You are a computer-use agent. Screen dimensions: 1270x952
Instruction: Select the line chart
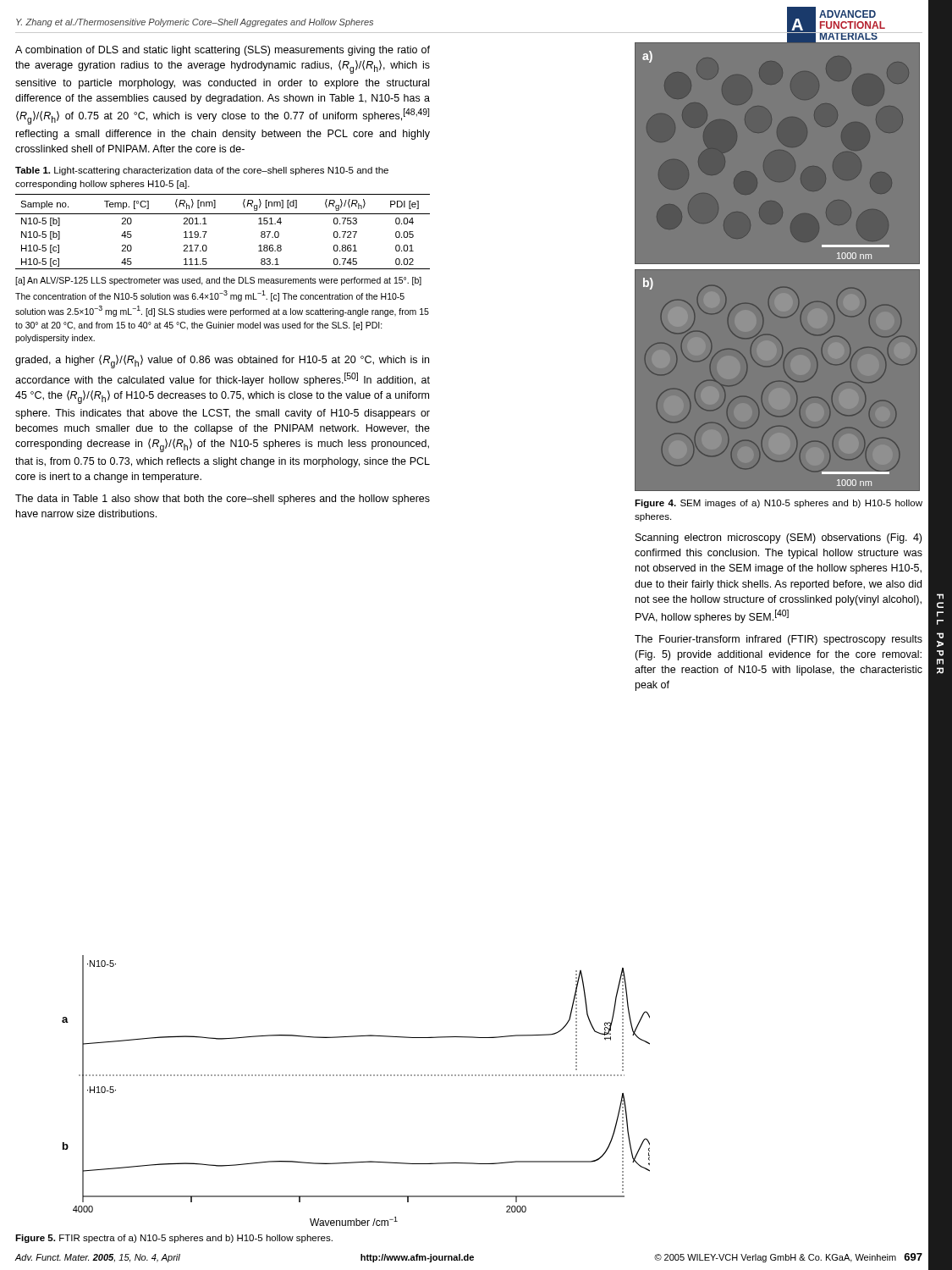[x=333, y=1086]
